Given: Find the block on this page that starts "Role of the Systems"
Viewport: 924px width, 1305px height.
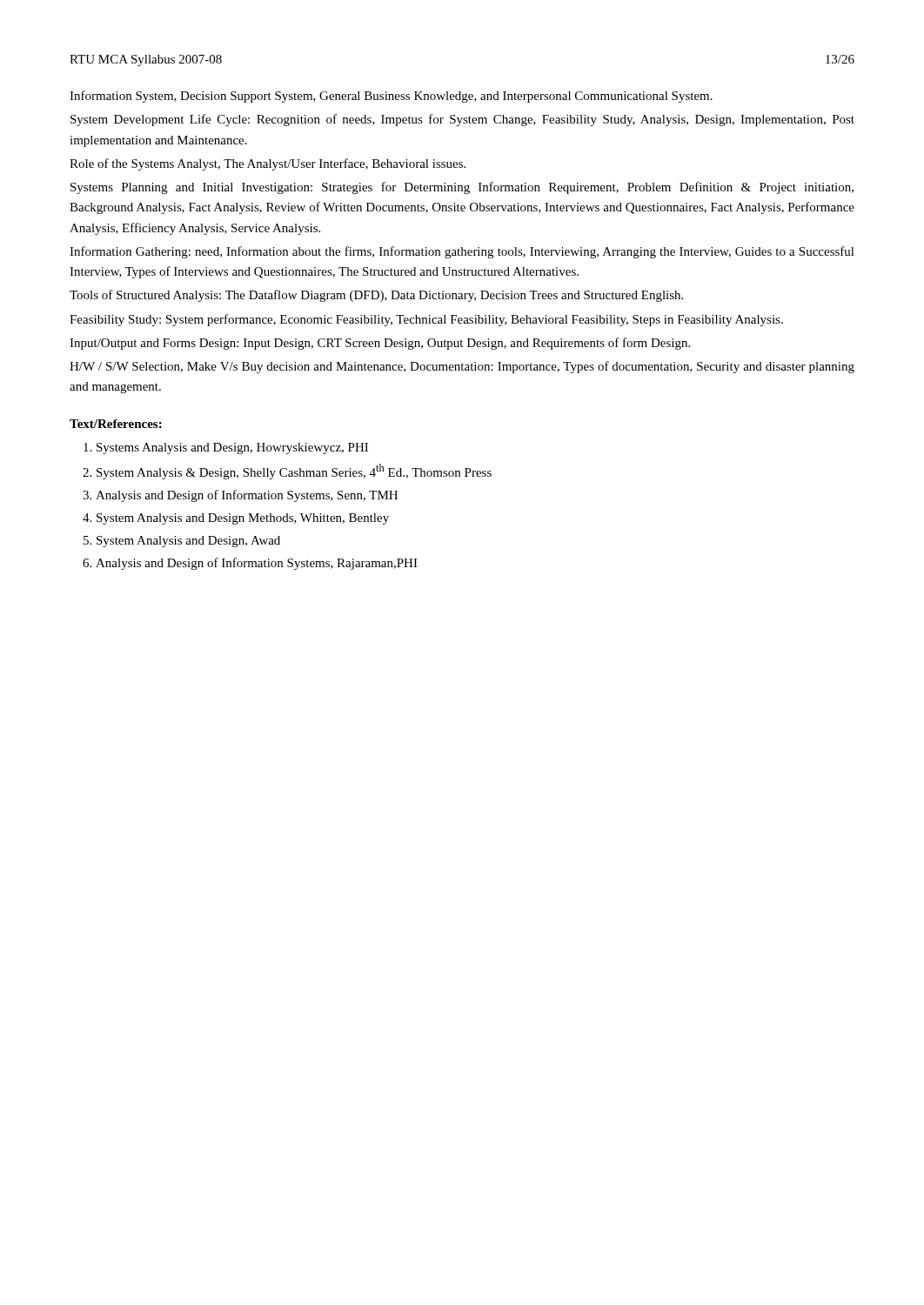Looking at the screenshot, I should [x=268, y=163].
